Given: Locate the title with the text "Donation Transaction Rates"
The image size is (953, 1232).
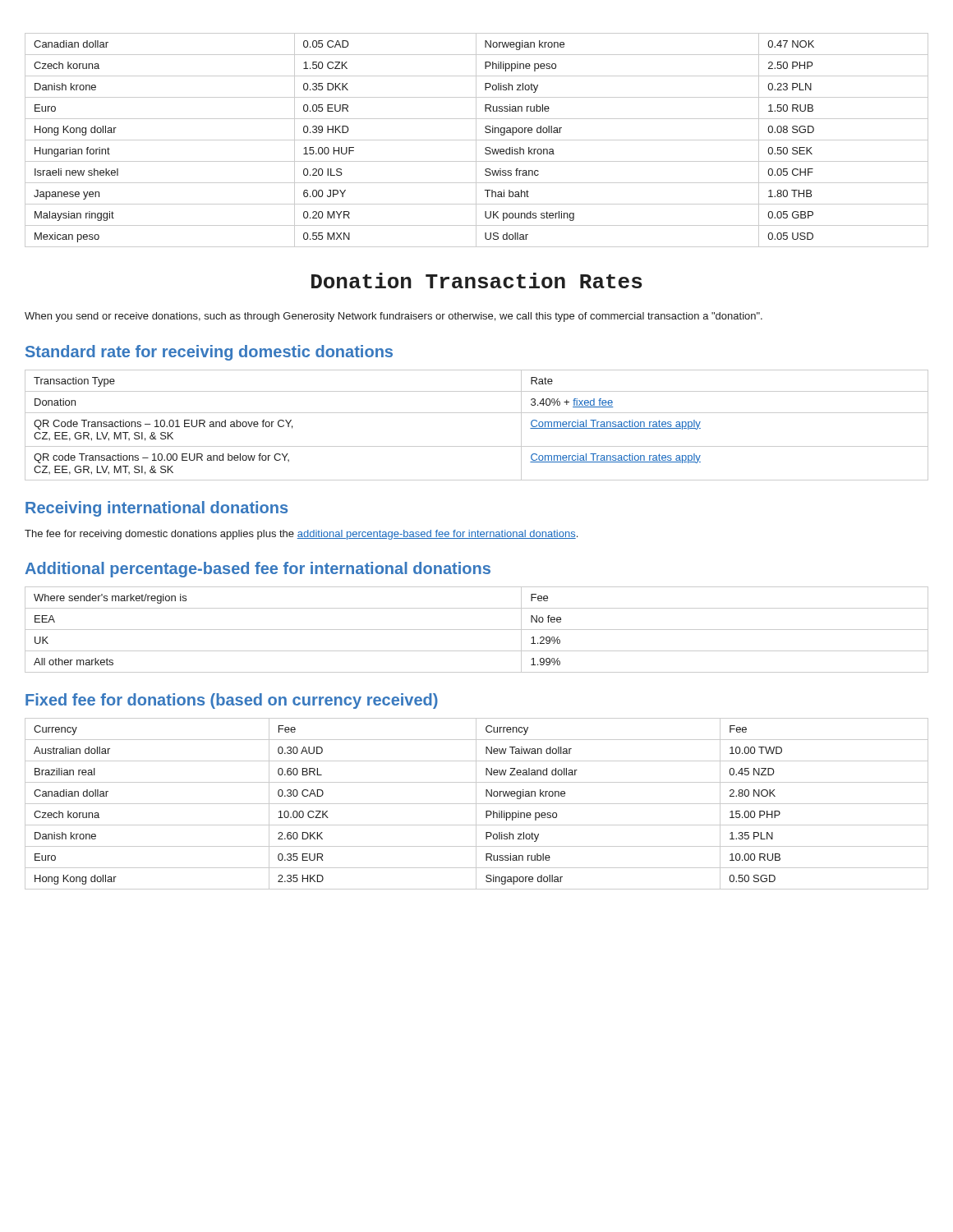Looking at the screenshot, I should click(476, 282).
